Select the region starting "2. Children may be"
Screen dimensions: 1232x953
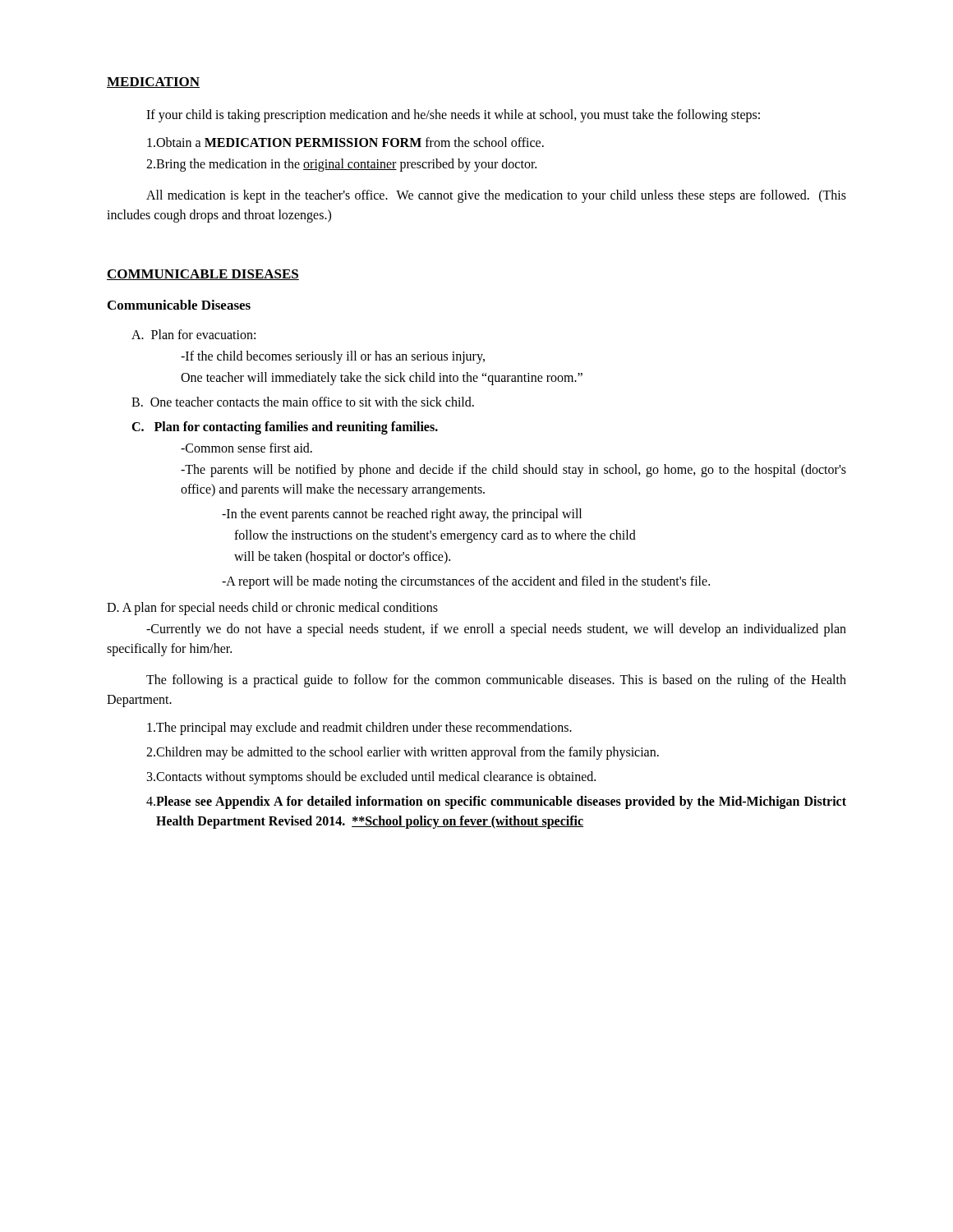click(476, 752)
